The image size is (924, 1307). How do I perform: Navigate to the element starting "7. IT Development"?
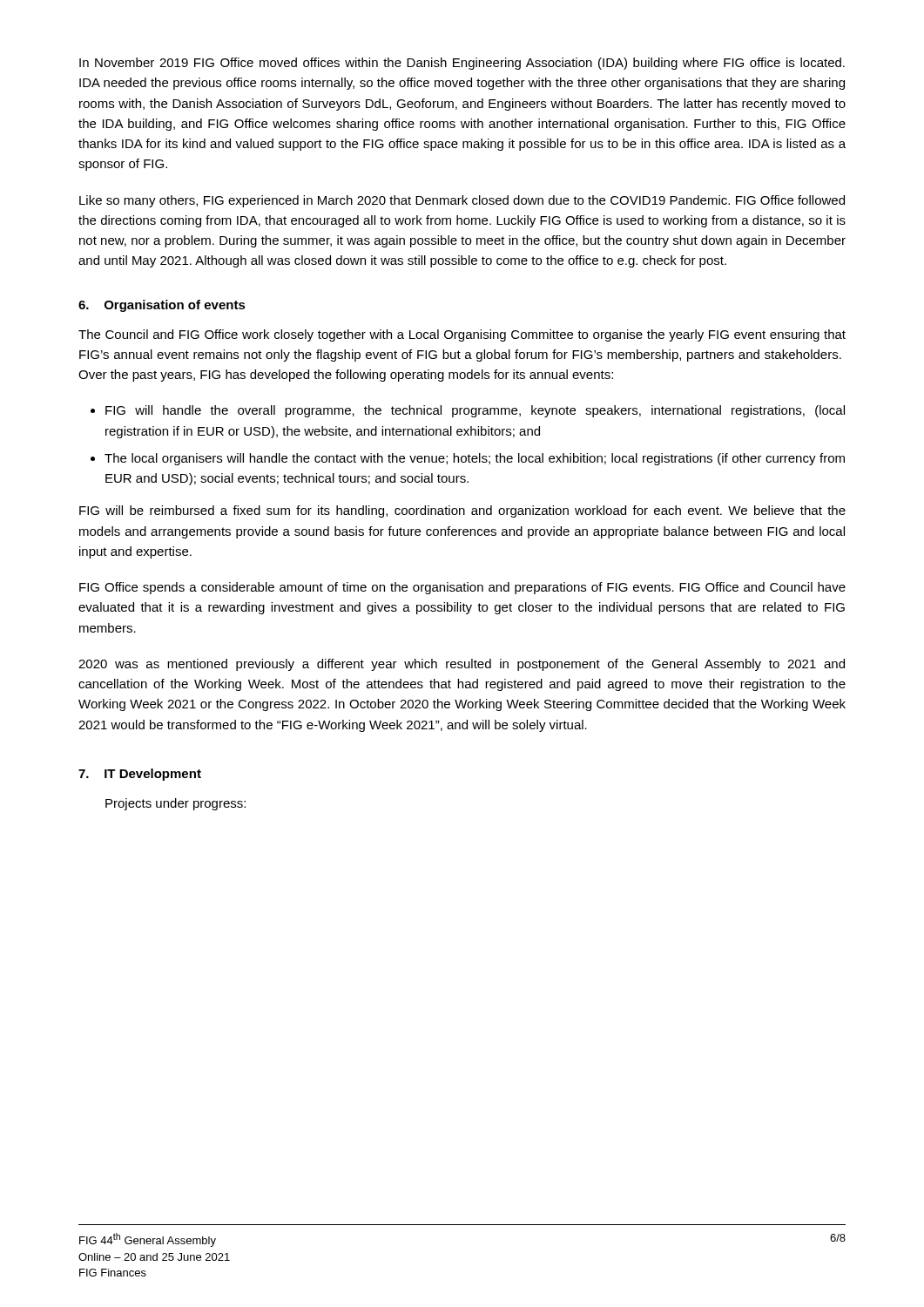coord(140,773)
